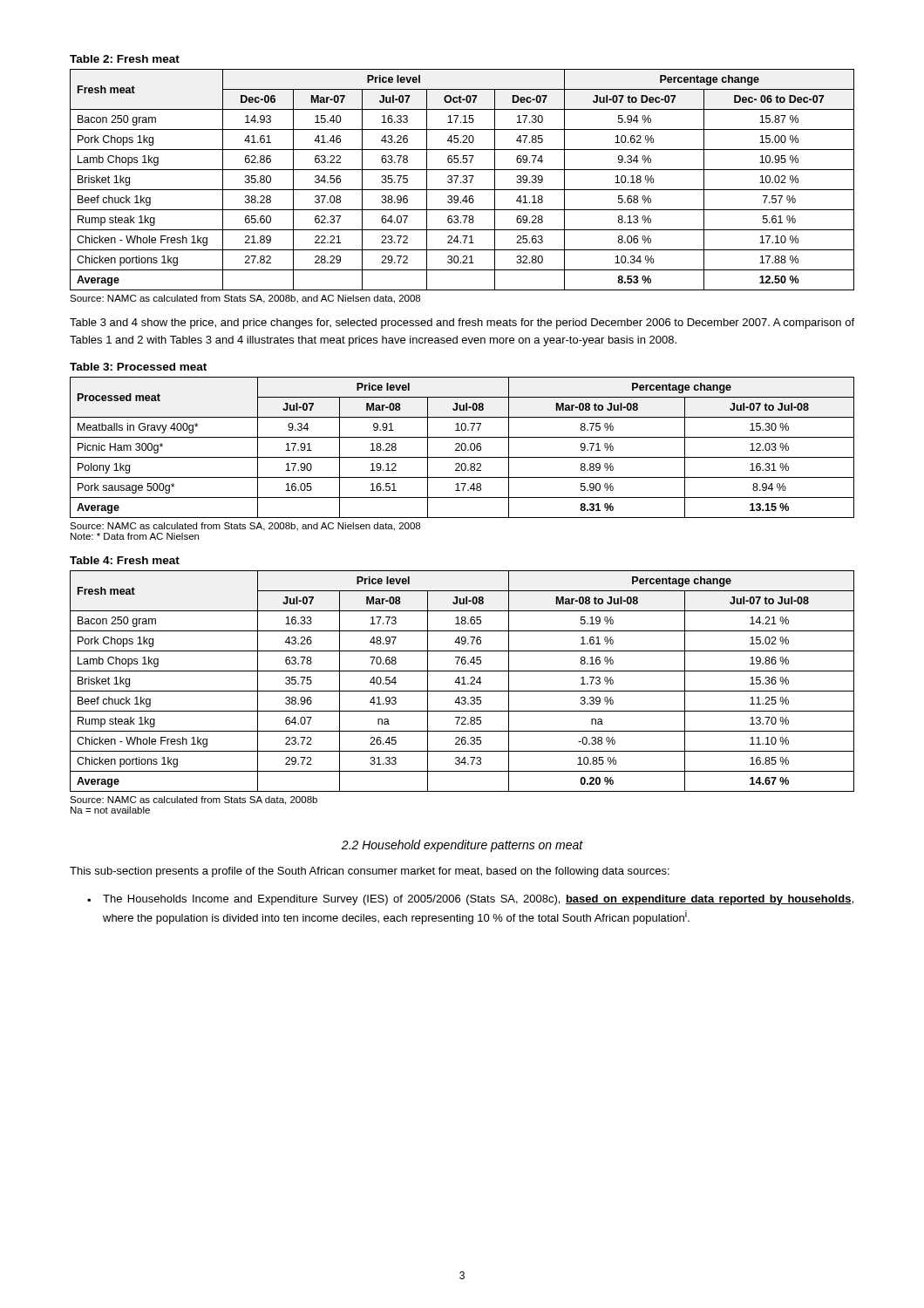Find the passage starting "Table 3 and 4 show the"
Image resolution: width=924 pixels, height=1308 pixels.
coord(462,331)
